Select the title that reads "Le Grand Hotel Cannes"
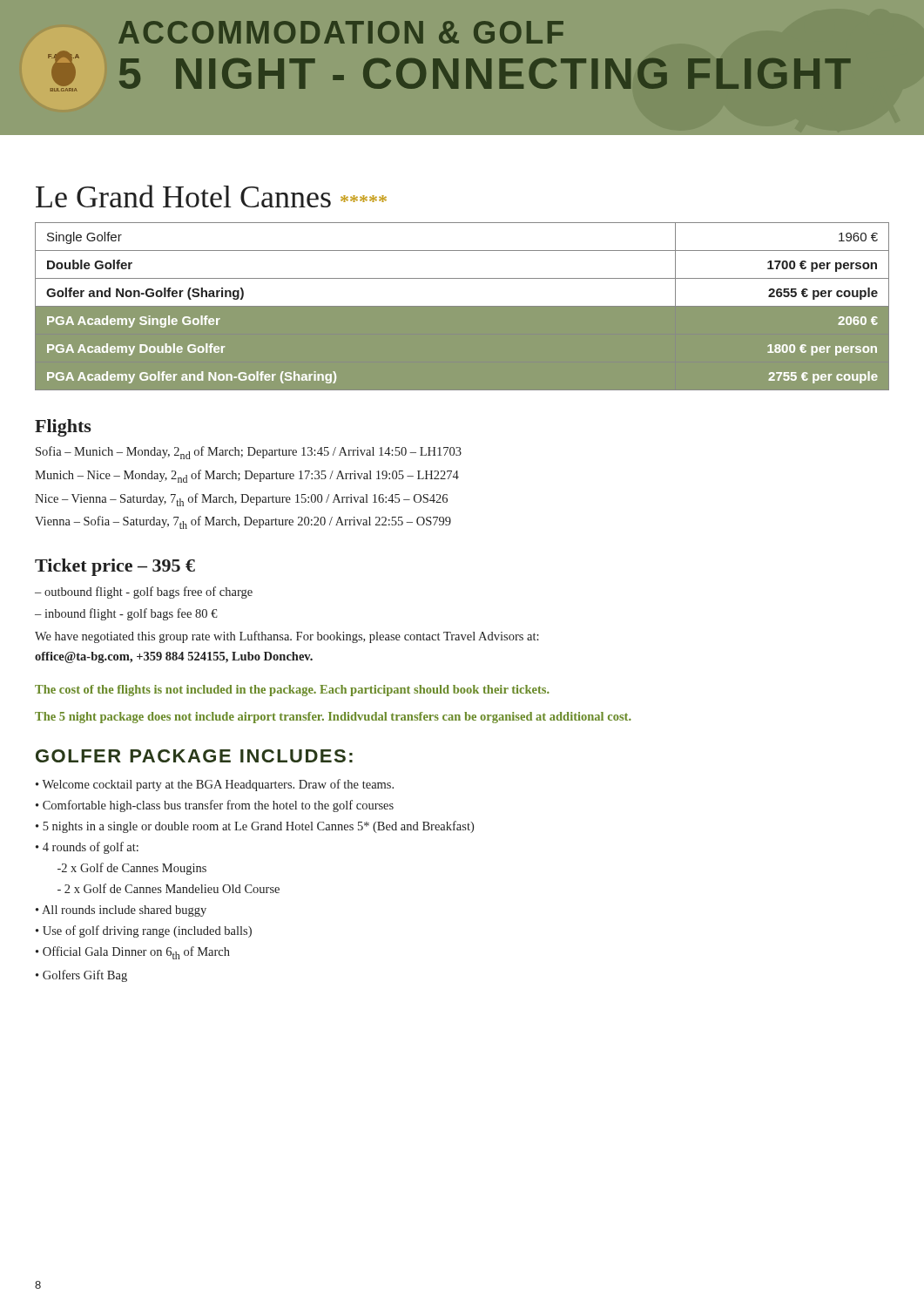Image resolution: width=924 pixels, height=1307 pixels. coord(211,197)
